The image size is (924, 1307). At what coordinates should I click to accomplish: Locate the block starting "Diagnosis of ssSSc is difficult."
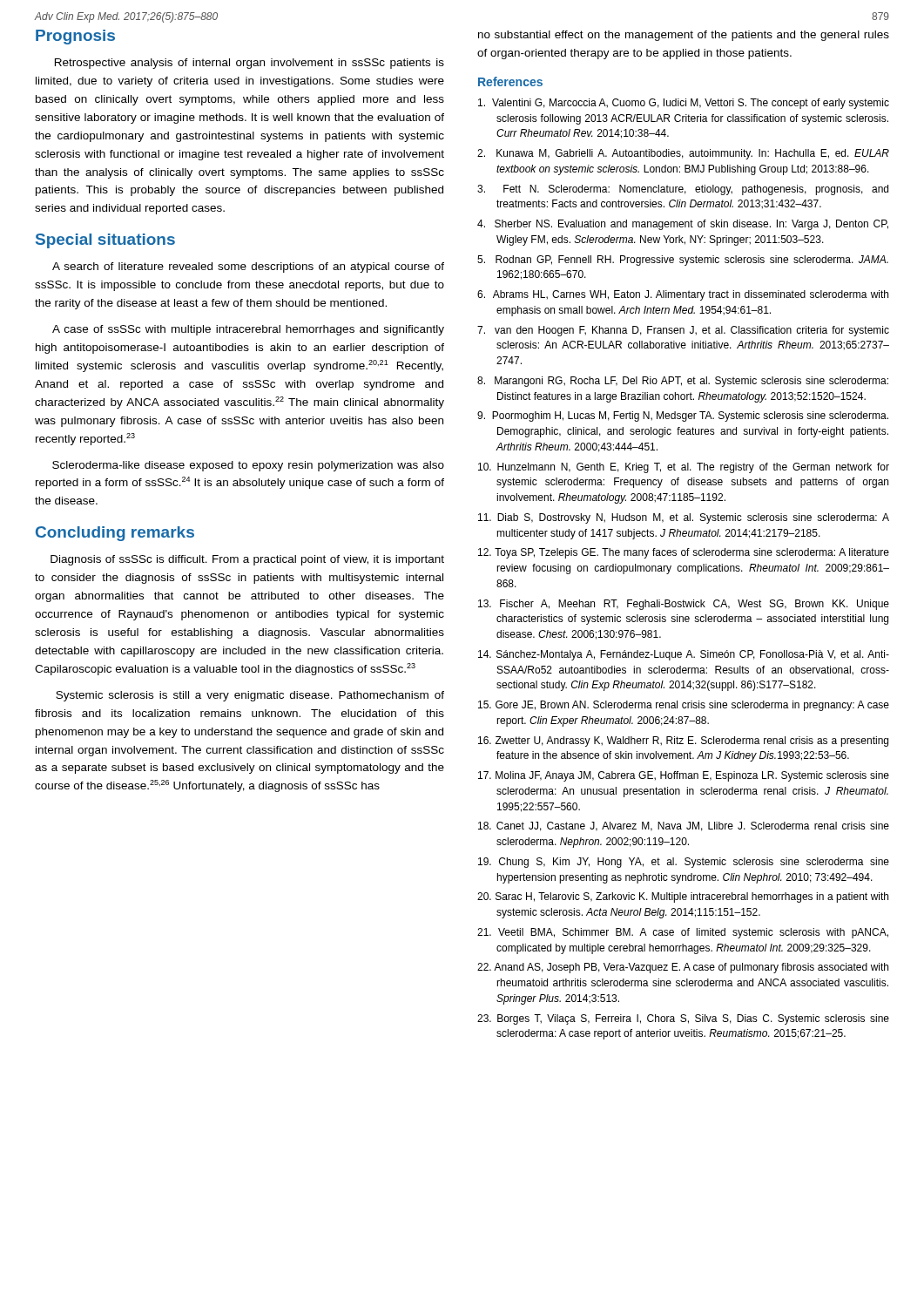pos(240,615)
